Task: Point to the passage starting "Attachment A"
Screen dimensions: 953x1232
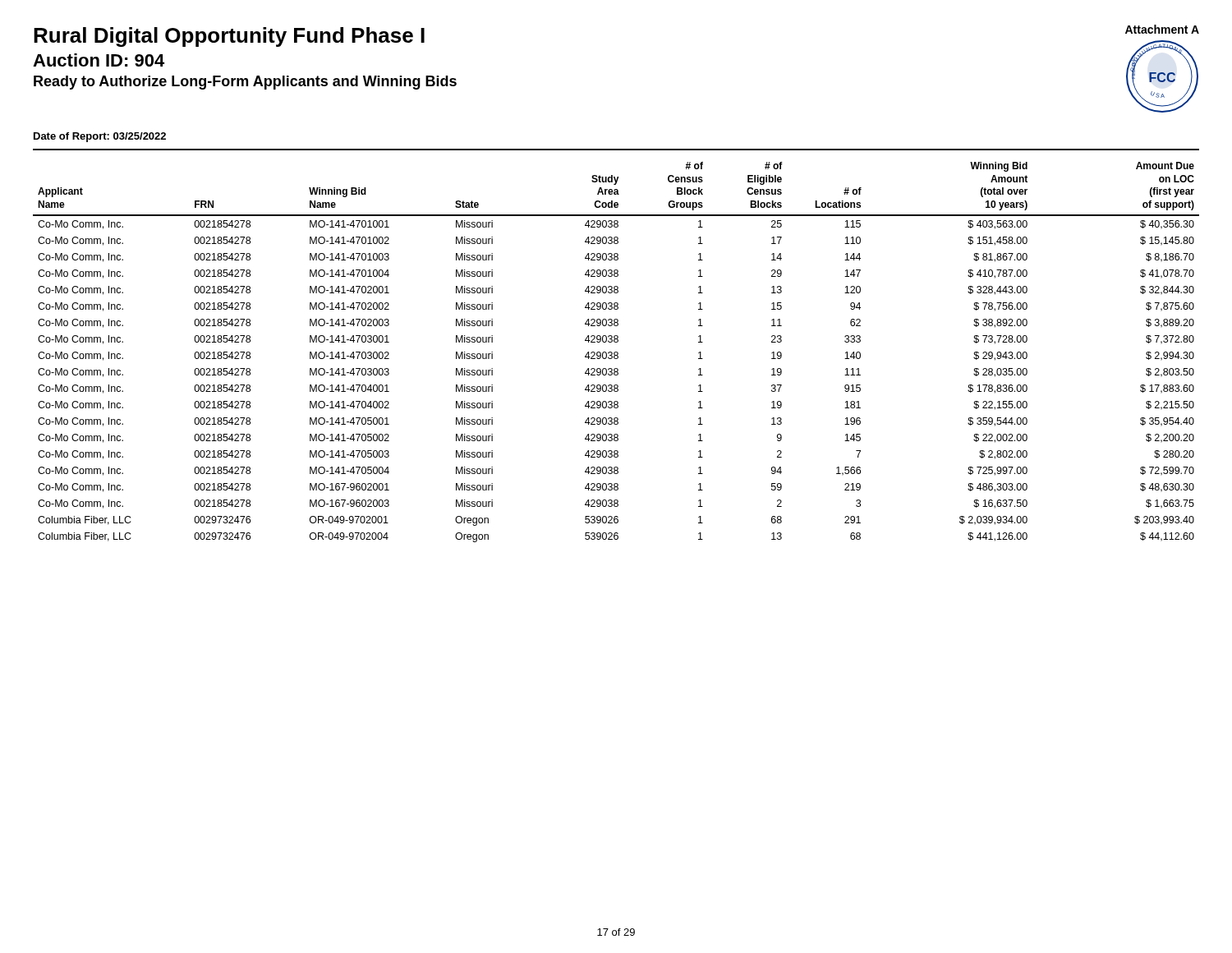Action: (x=1162, y=30)
